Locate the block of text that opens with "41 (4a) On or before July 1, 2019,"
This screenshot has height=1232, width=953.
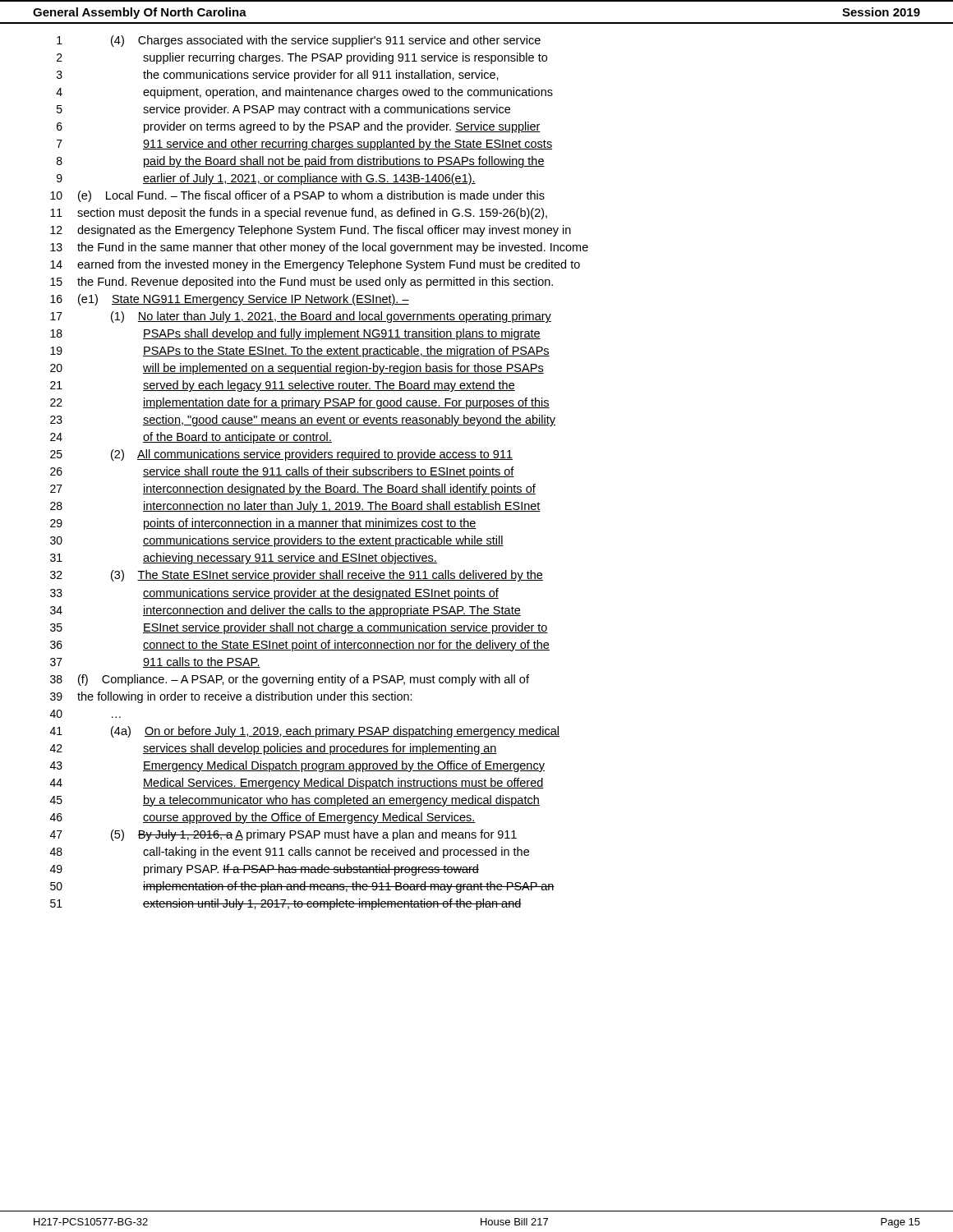click(476, 774)
